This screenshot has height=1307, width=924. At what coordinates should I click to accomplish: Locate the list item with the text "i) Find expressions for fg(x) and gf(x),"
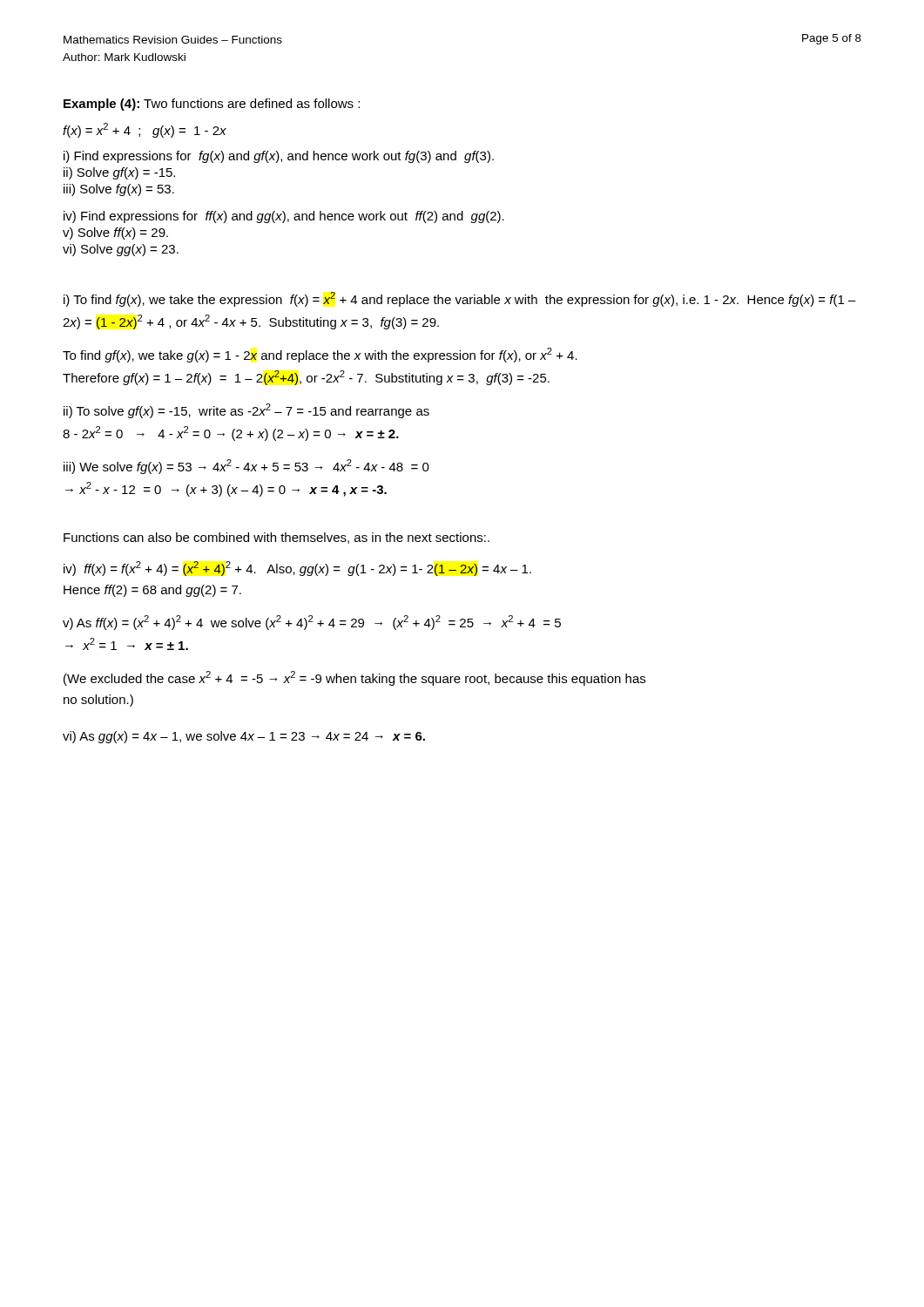(279, 156)
